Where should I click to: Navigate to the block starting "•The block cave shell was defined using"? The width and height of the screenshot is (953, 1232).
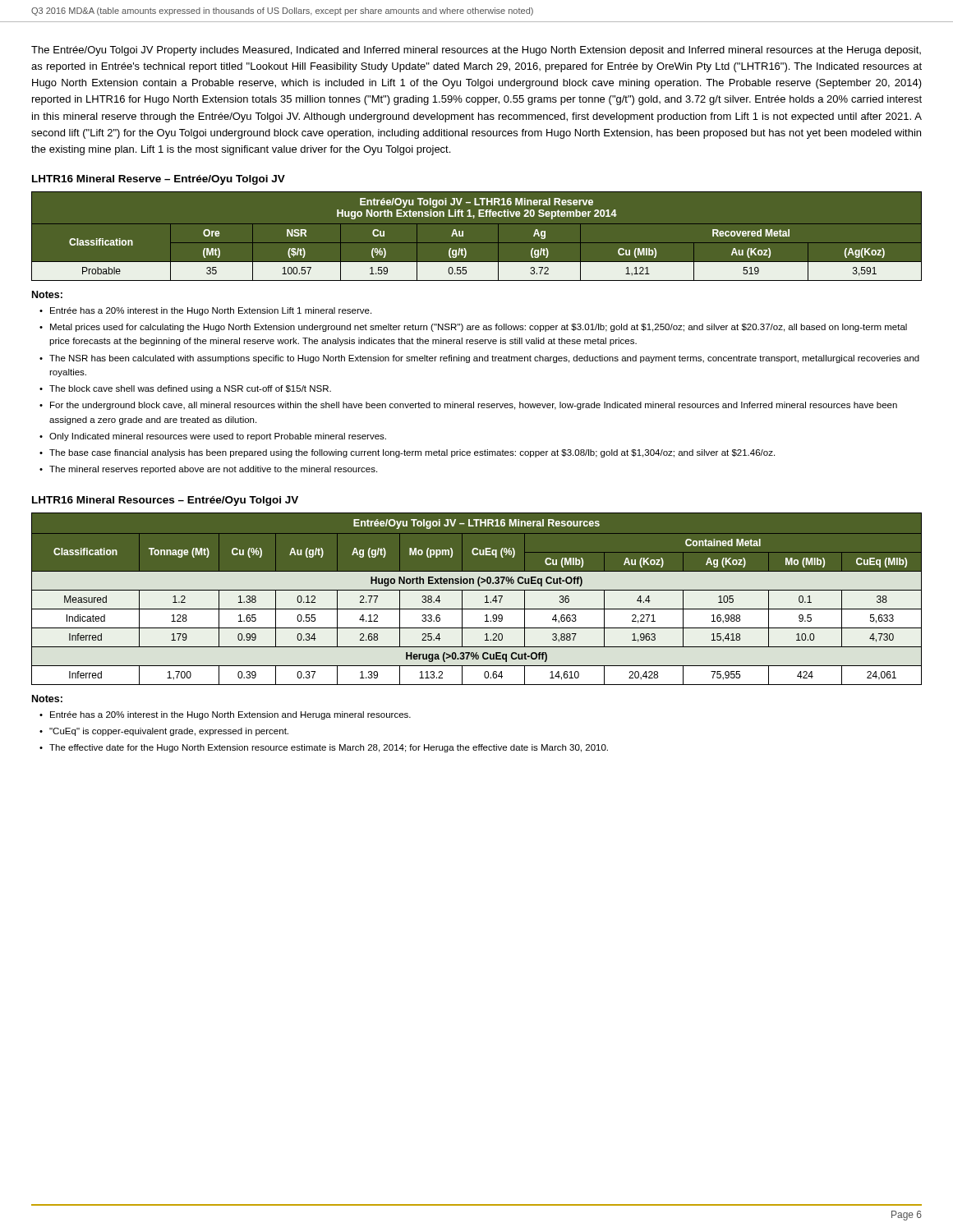pos(186,389)
